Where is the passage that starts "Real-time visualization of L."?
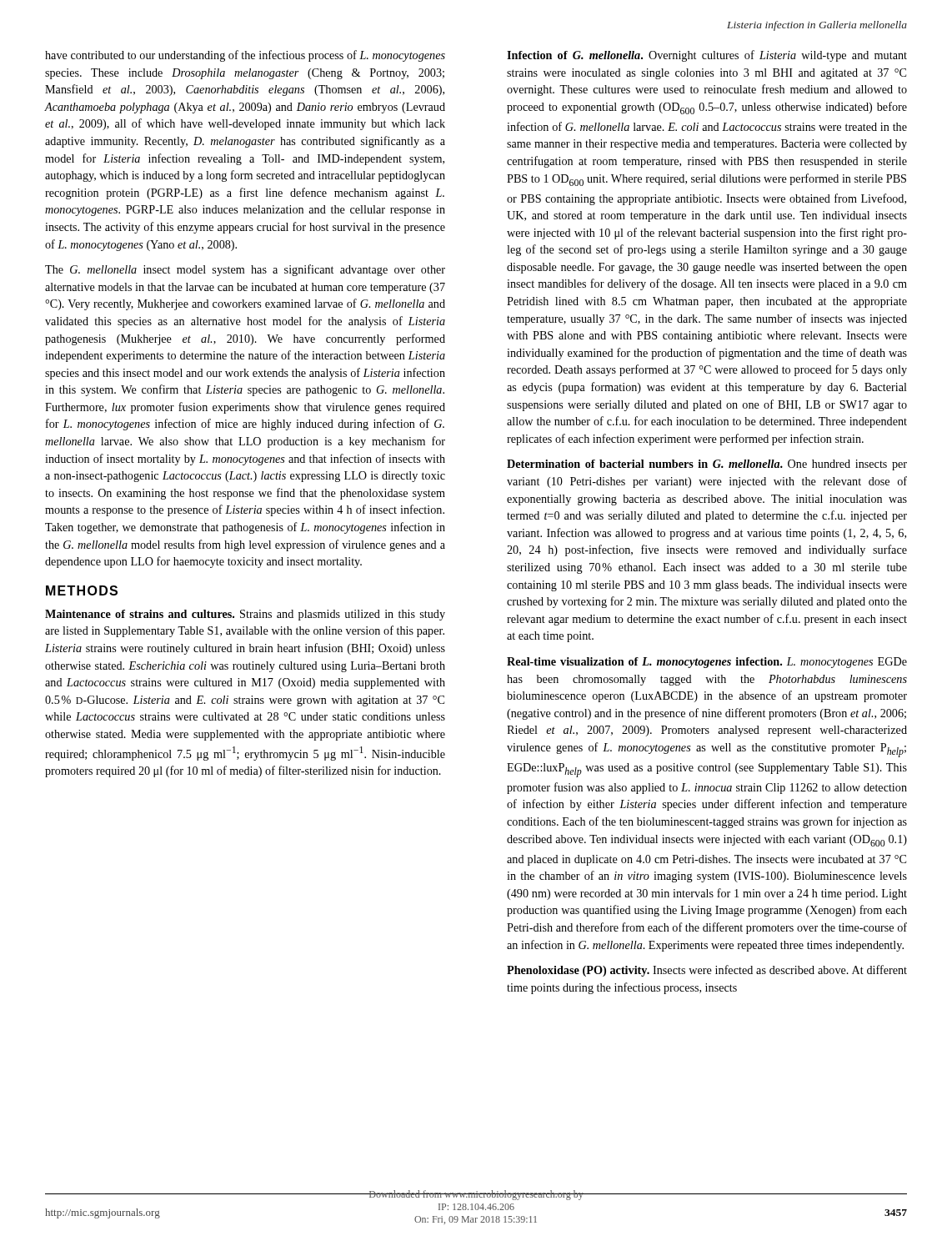Screen dimensions: 1251x952 tap(707, 803)
